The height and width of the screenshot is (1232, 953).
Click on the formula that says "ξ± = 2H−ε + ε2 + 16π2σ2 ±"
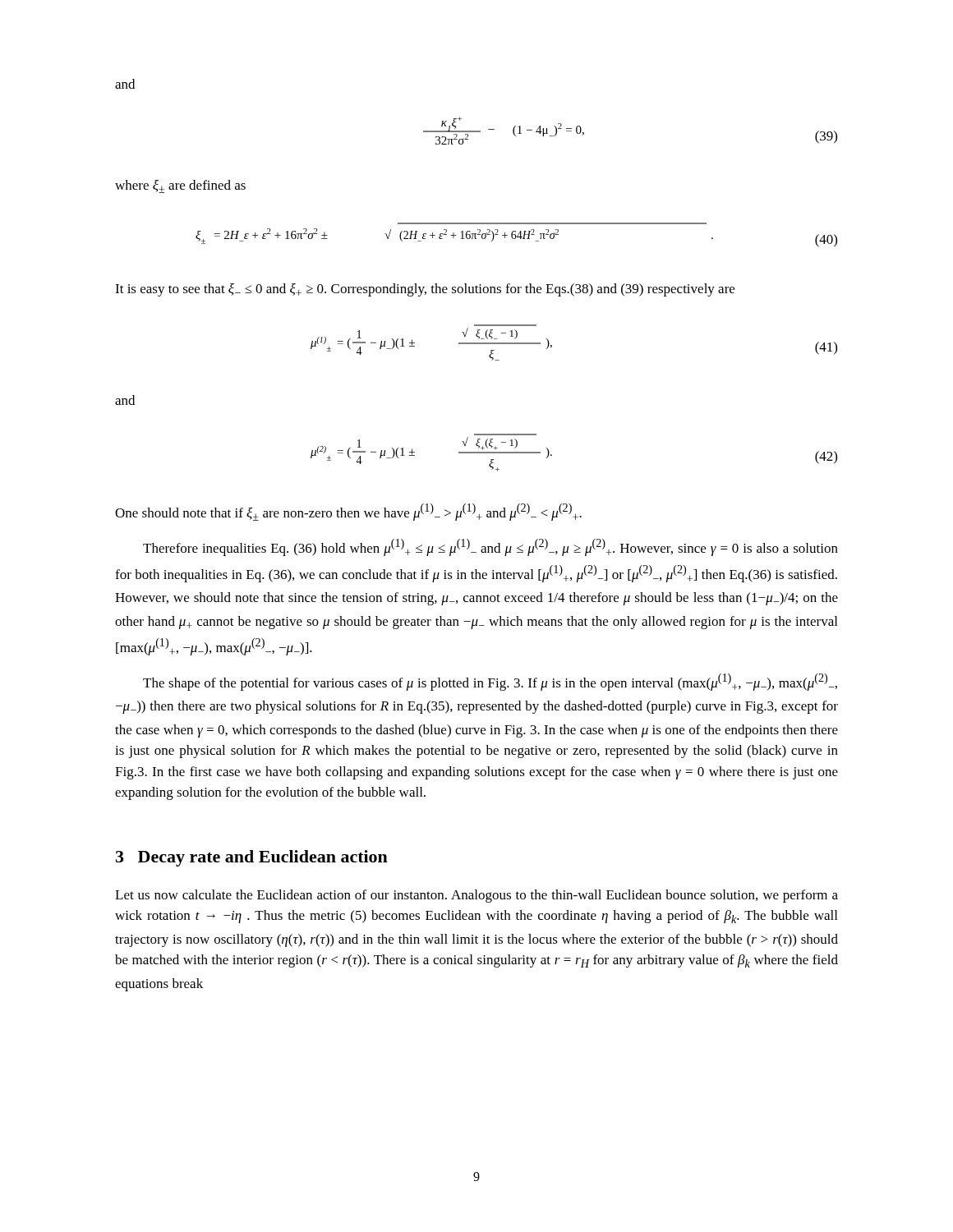513,239
